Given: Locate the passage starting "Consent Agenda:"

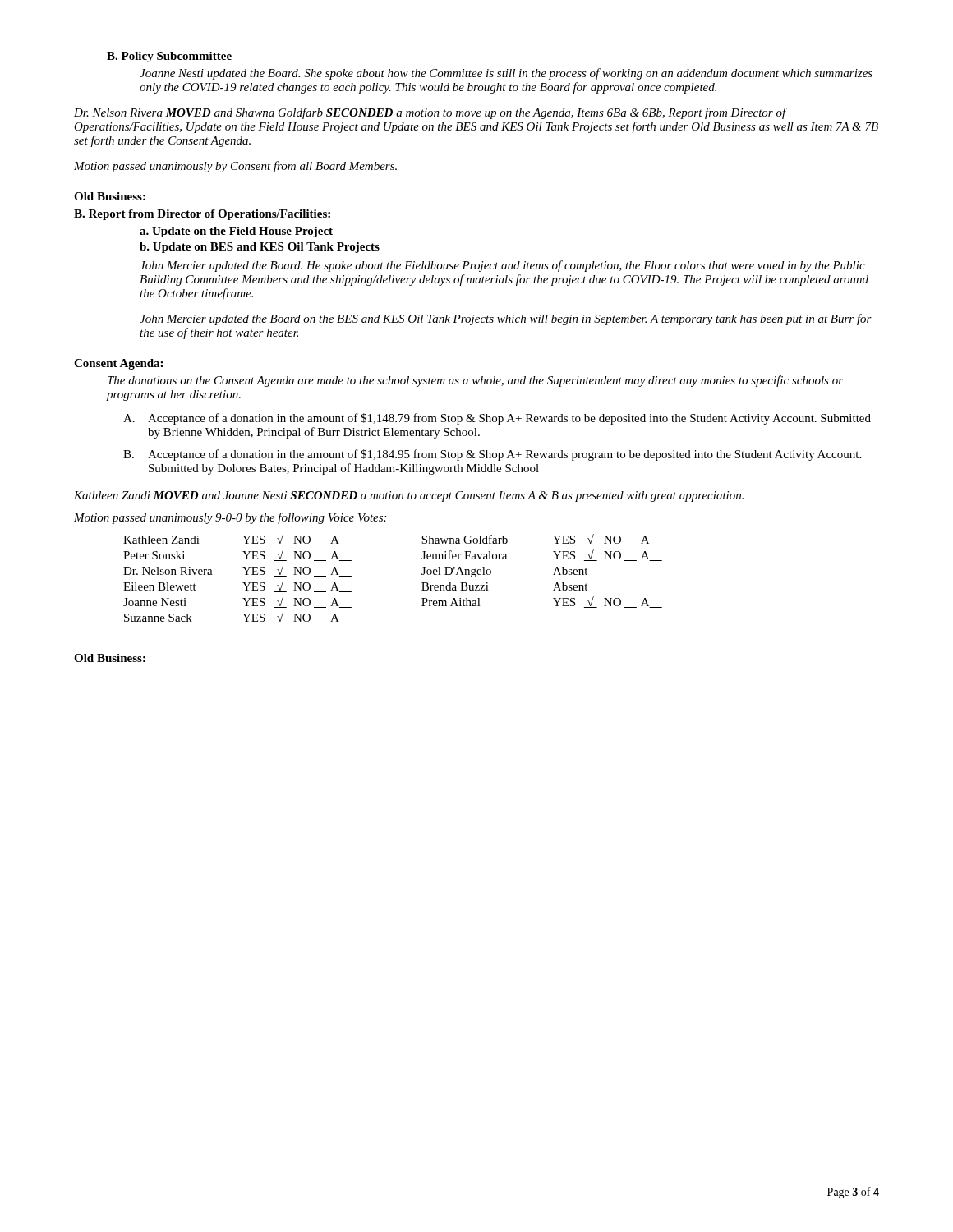Looking at the screenshot, I should tap(119, 363).
